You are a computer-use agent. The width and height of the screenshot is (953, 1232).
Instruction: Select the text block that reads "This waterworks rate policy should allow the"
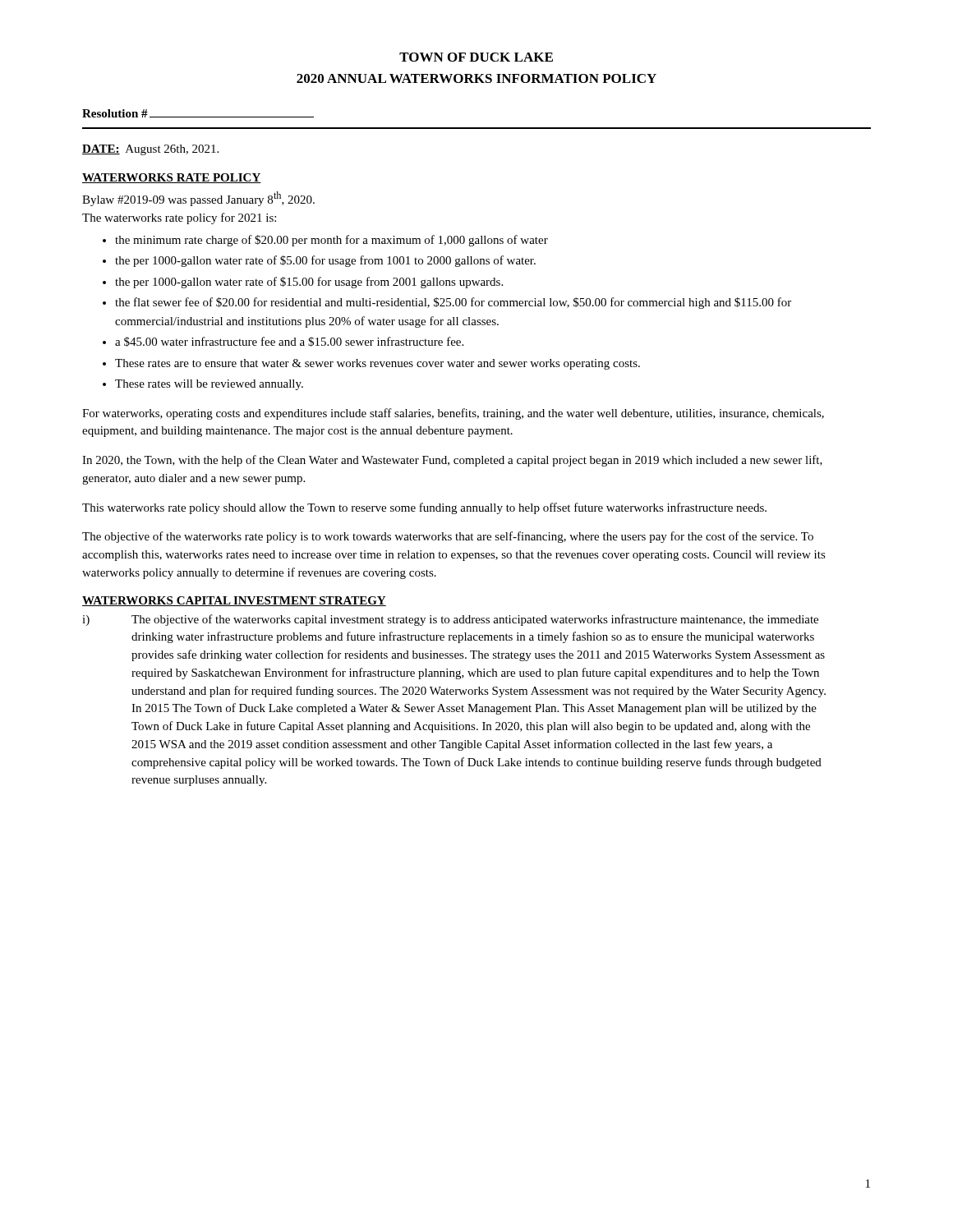tap(425, 507)
